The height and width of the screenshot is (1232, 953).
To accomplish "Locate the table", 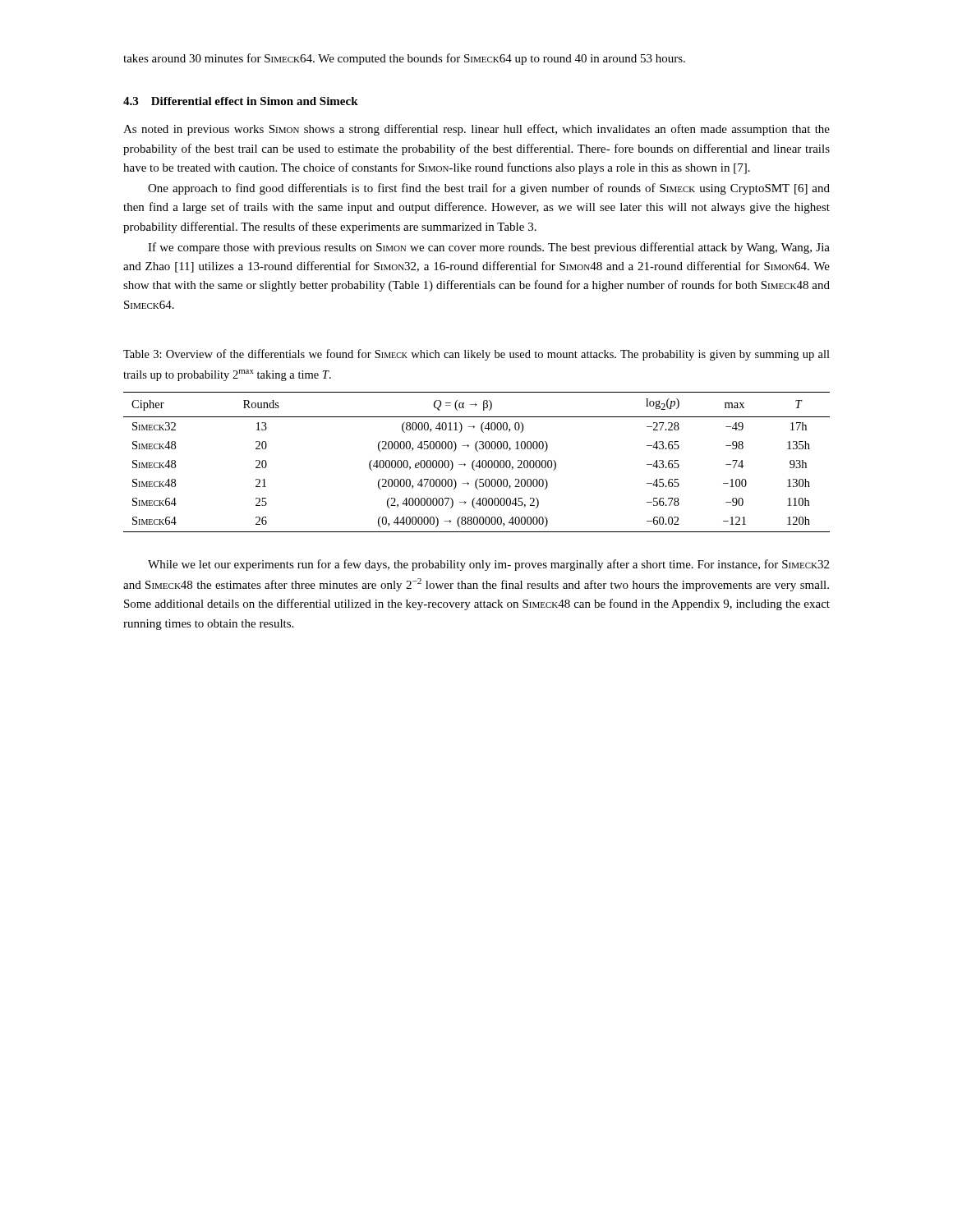I will tap(476, 462).
